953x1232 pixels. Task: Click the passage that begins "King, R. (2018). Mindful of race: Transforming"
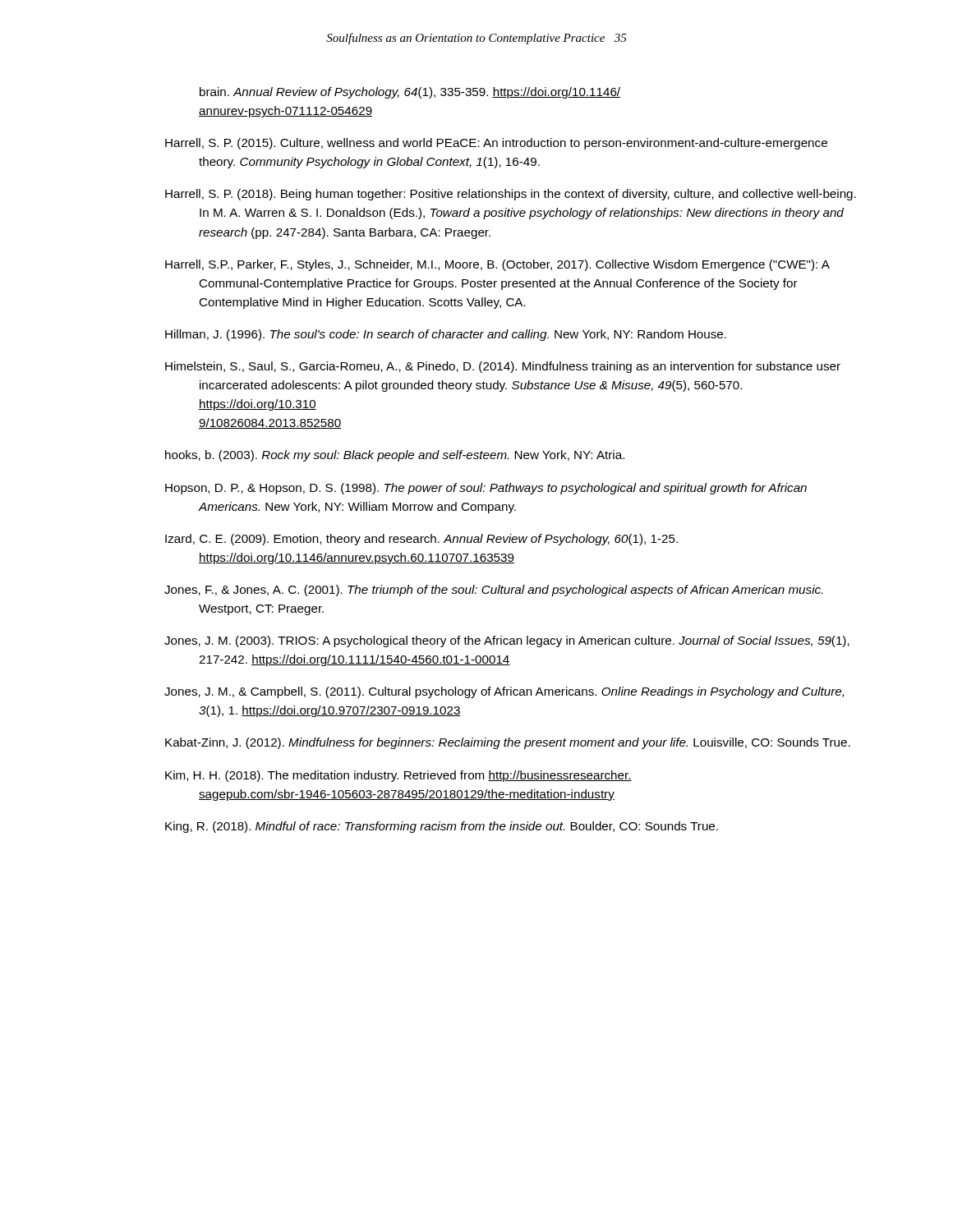pyautogui.click(x=442, y=826)
